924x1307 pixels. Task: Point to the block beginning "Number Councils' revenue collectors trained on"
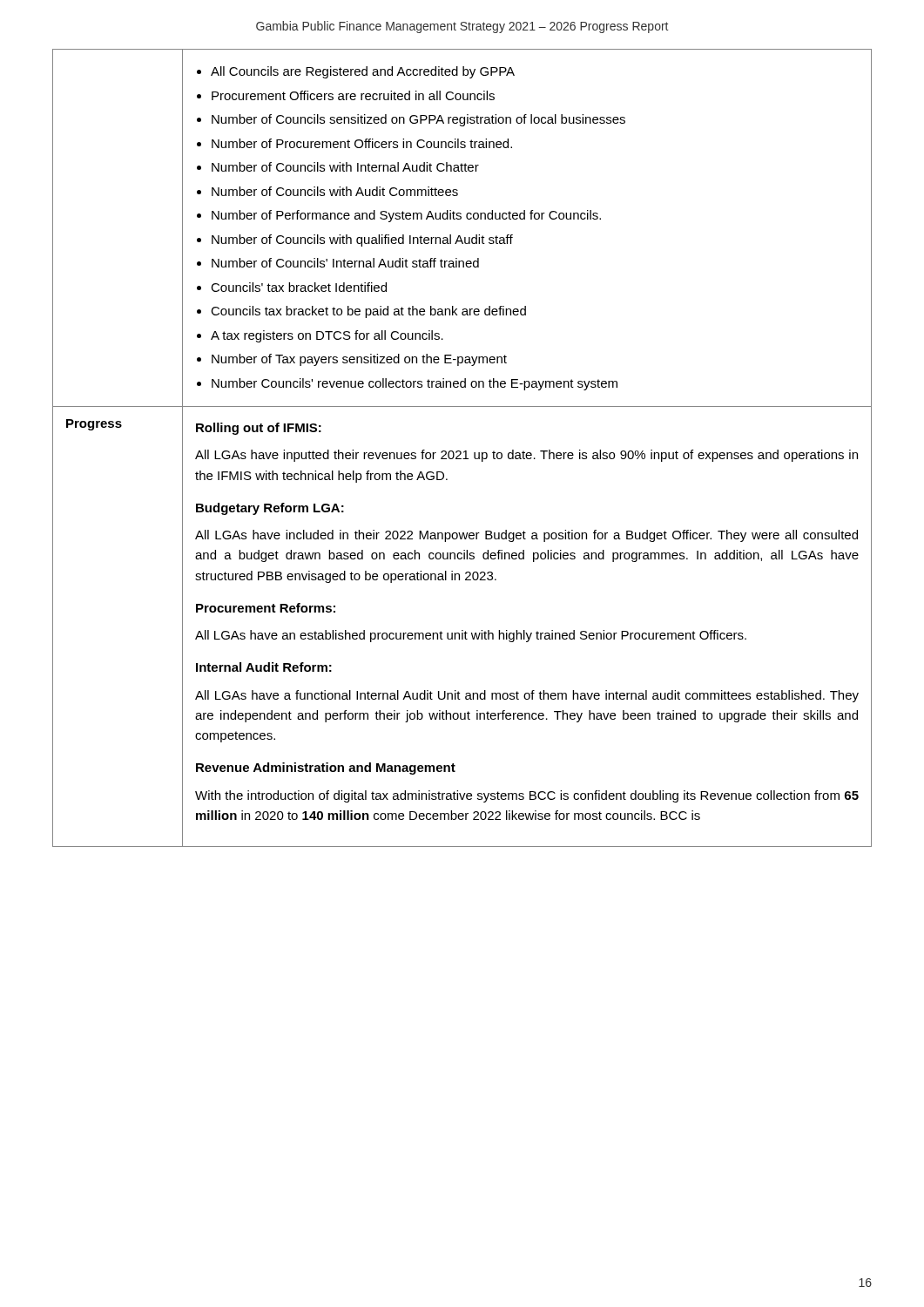point(415,382)
